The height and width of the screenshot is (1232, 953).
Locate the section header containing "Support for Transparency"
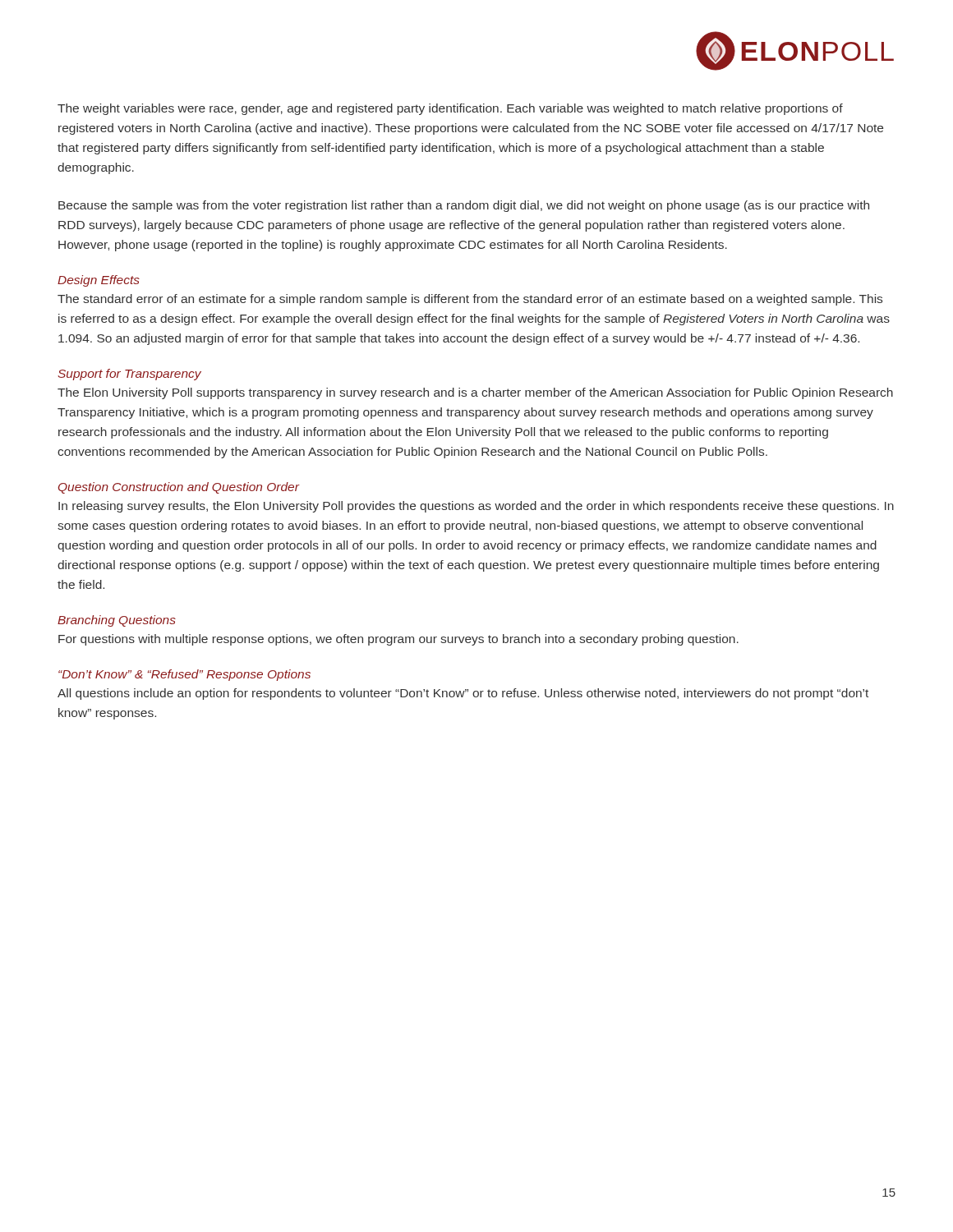[129, 373]
